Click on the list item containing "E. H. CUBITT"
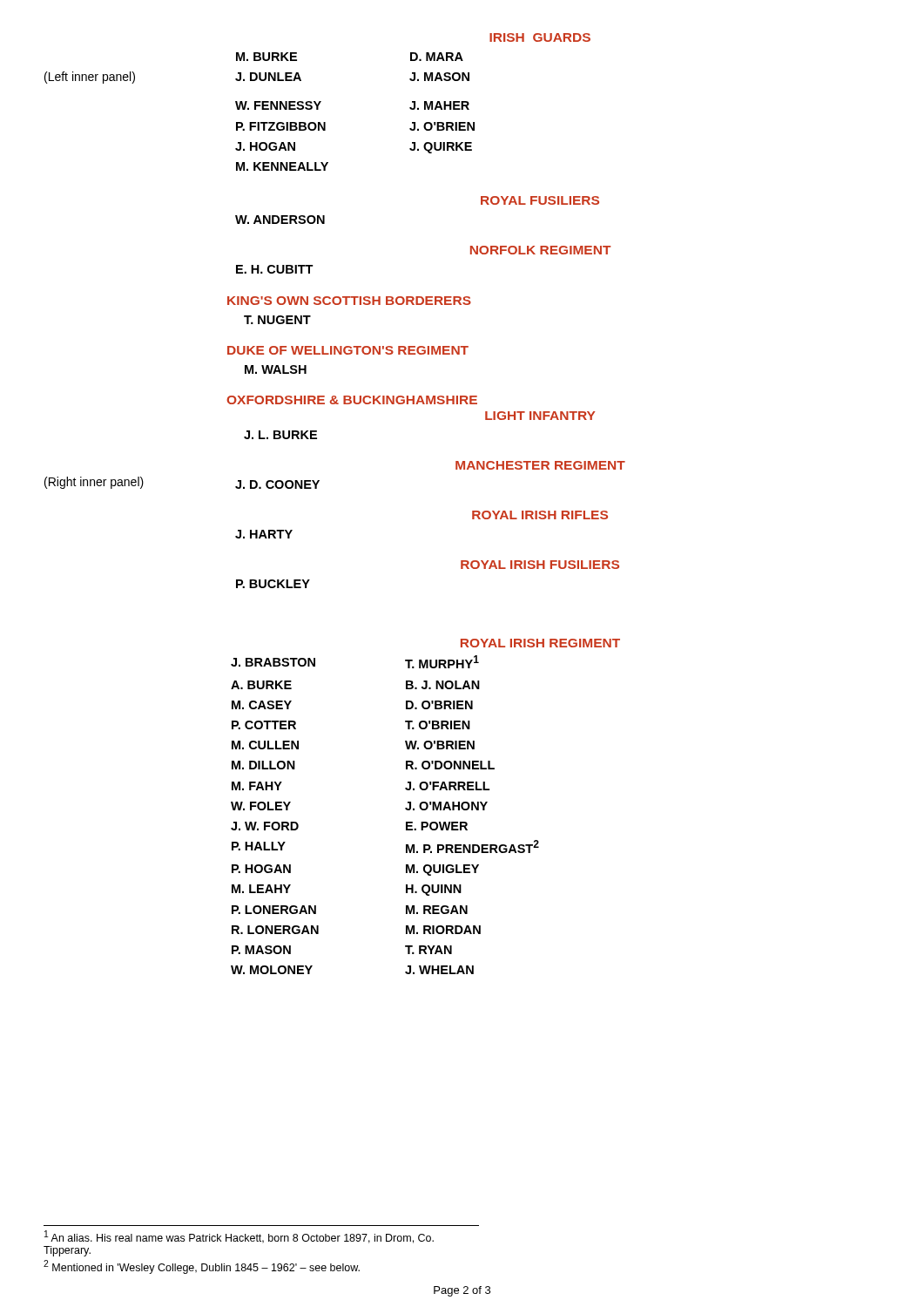 point(274,270)
